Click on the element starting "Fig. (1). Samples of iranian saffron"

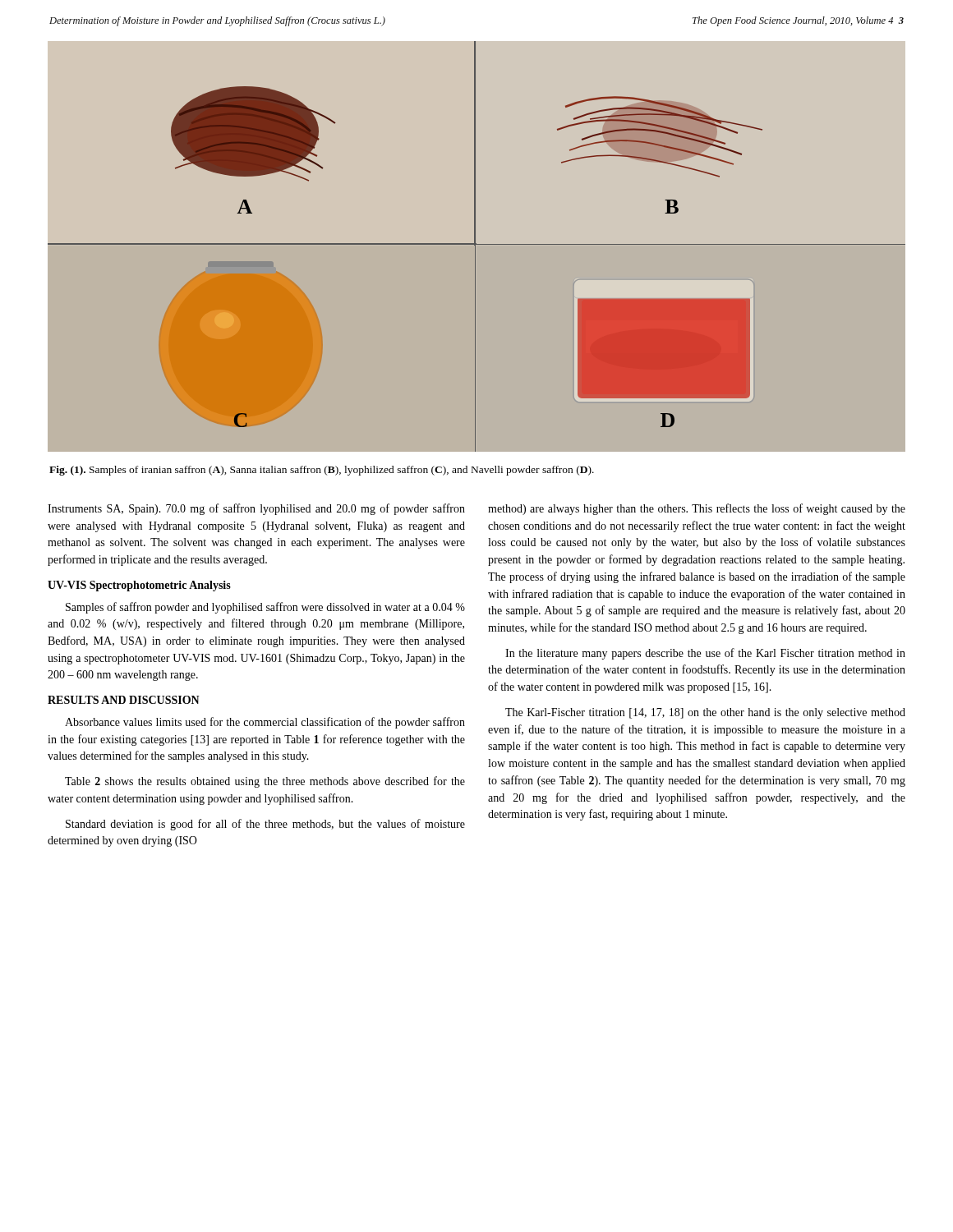[322, 469]
